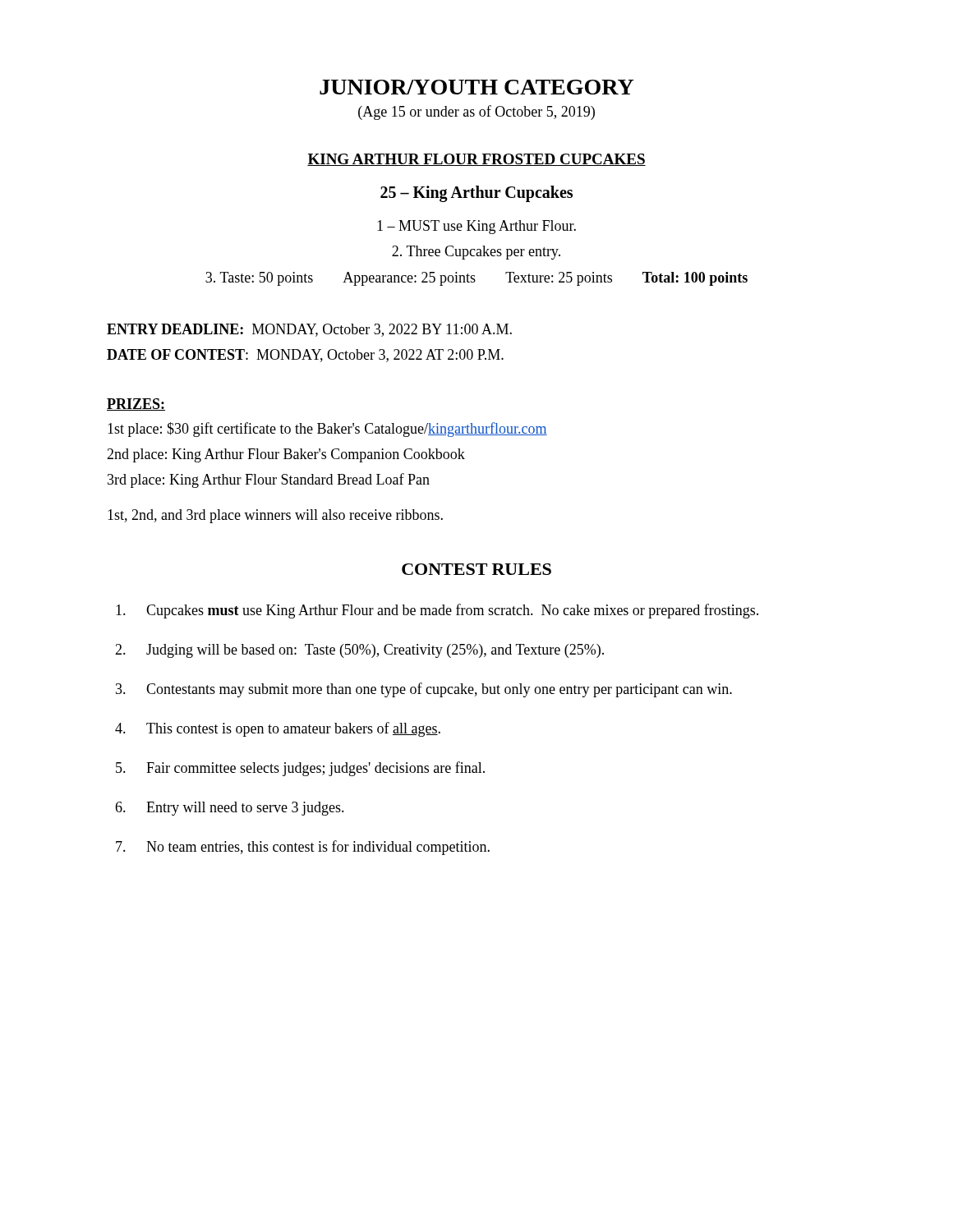Locate the text block that says "PRIZES: 1st place:"

click(327, 442)
